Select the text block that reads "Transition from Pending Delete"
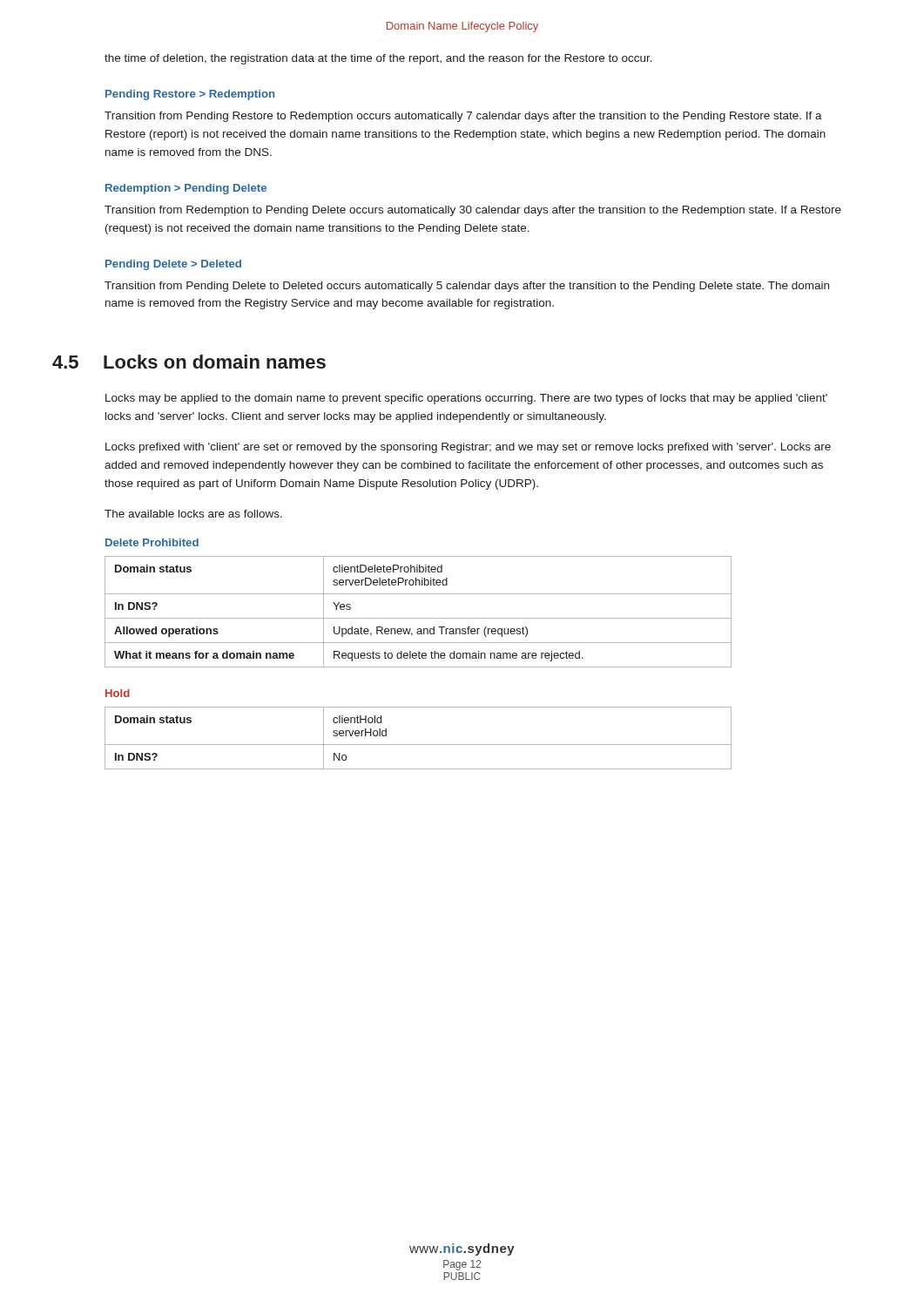924x1307 pixels. [x=467, y=294]
